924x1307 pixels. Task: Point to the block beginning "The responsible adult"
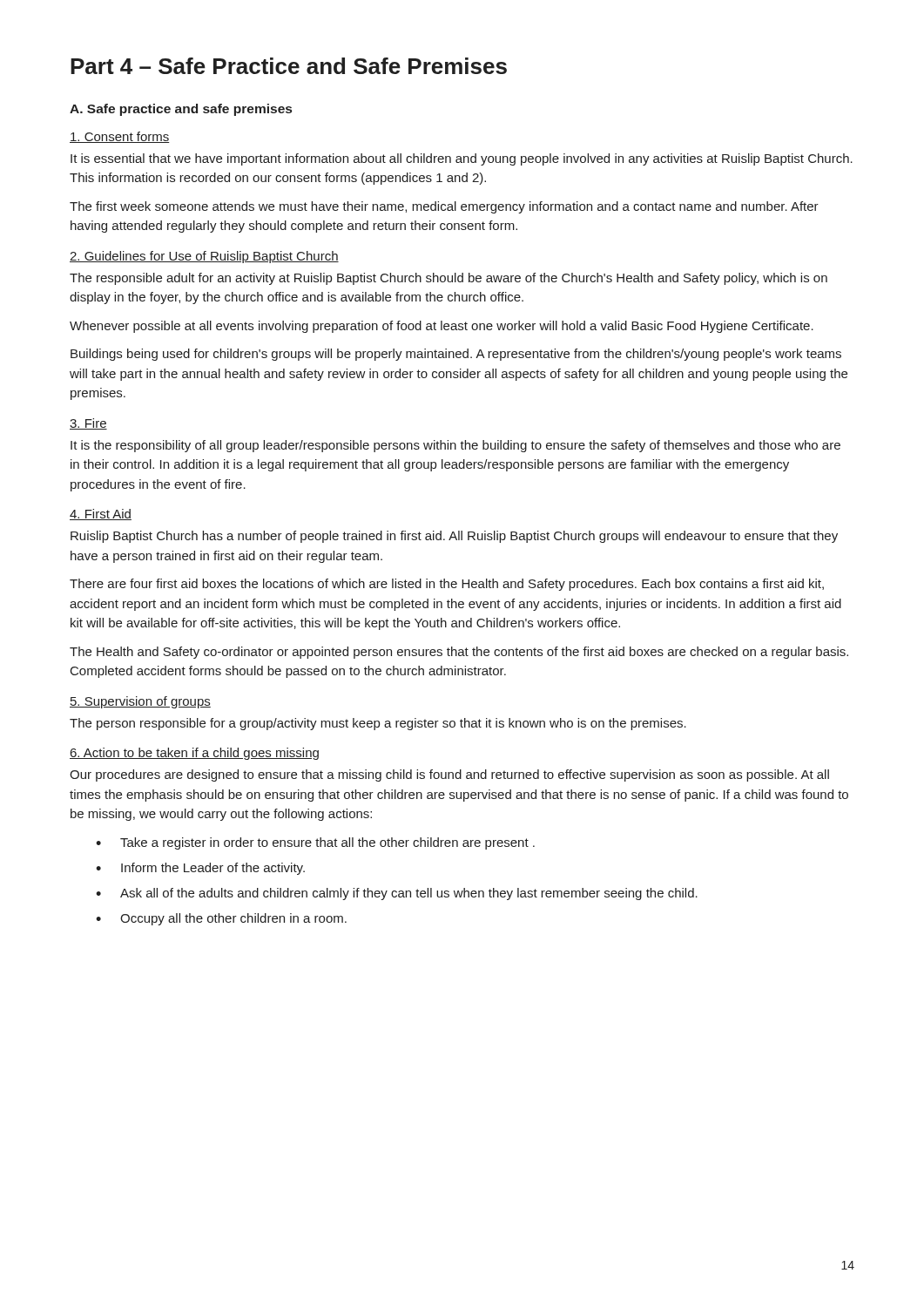click(x=449, y=287)
